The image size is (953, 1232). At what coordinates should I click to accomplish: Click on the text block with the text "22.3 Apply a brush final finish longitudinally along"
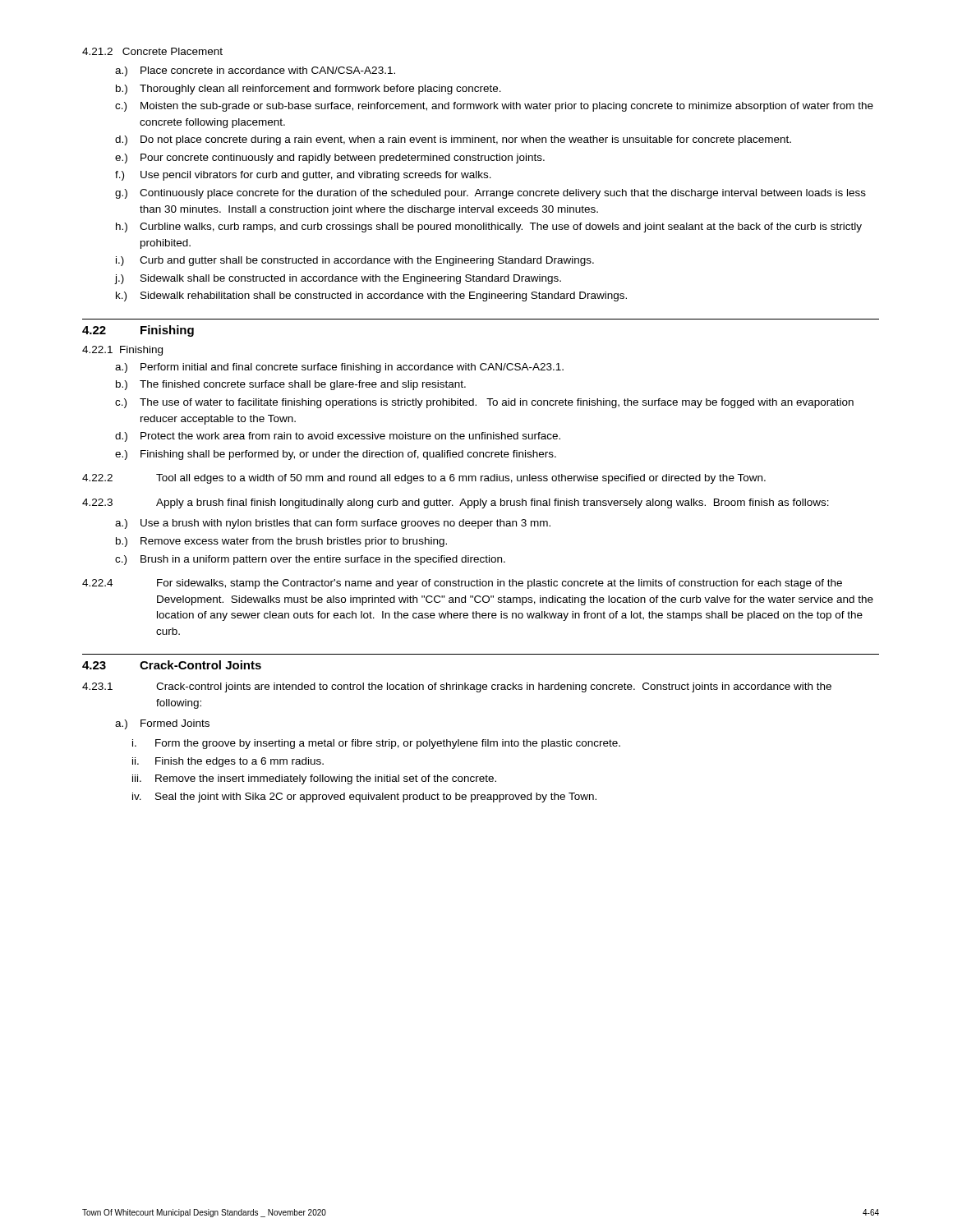coord(456,502)
